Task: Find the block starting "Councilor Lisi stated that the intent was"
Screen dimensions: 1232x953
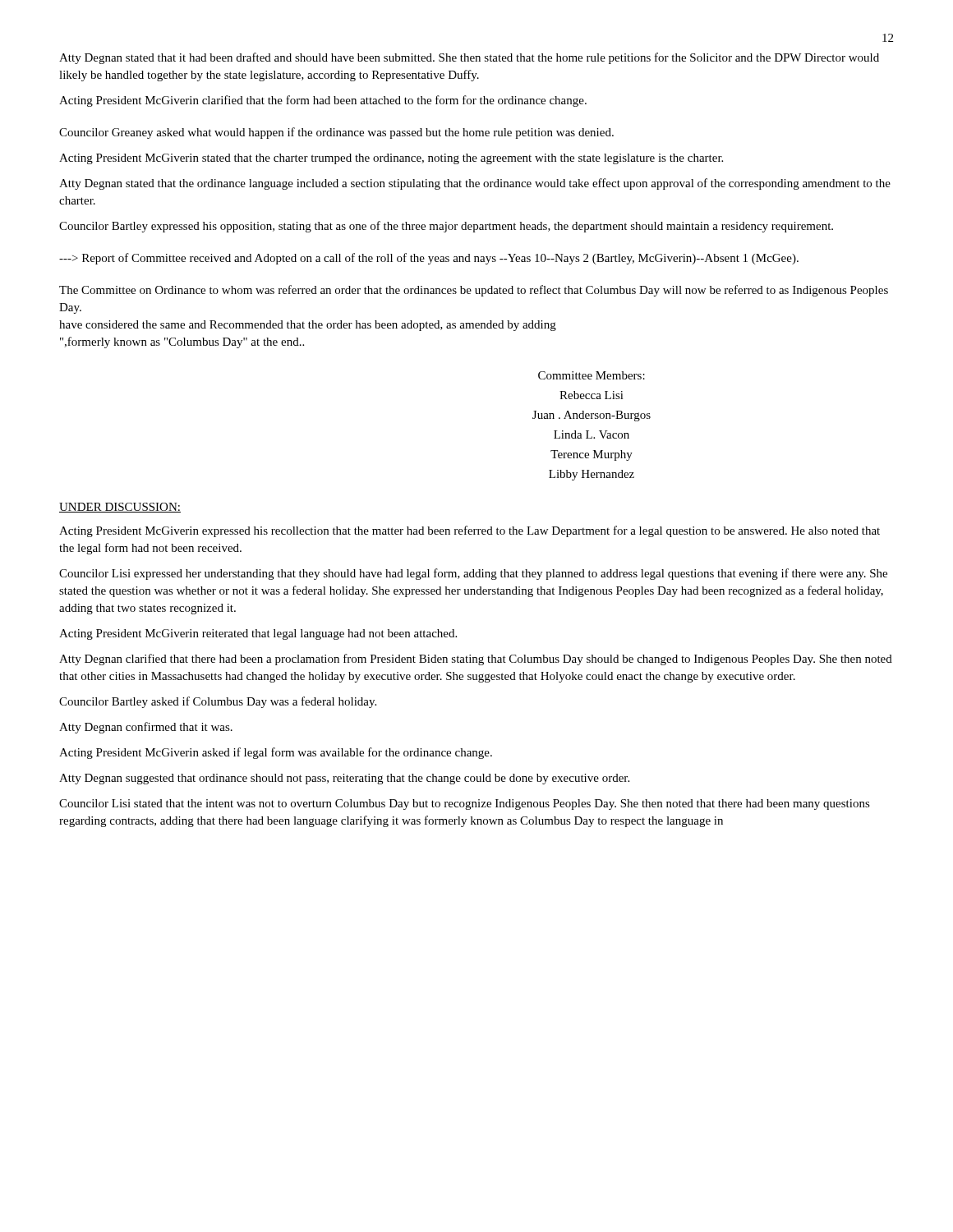Action: tap(464, 812)
